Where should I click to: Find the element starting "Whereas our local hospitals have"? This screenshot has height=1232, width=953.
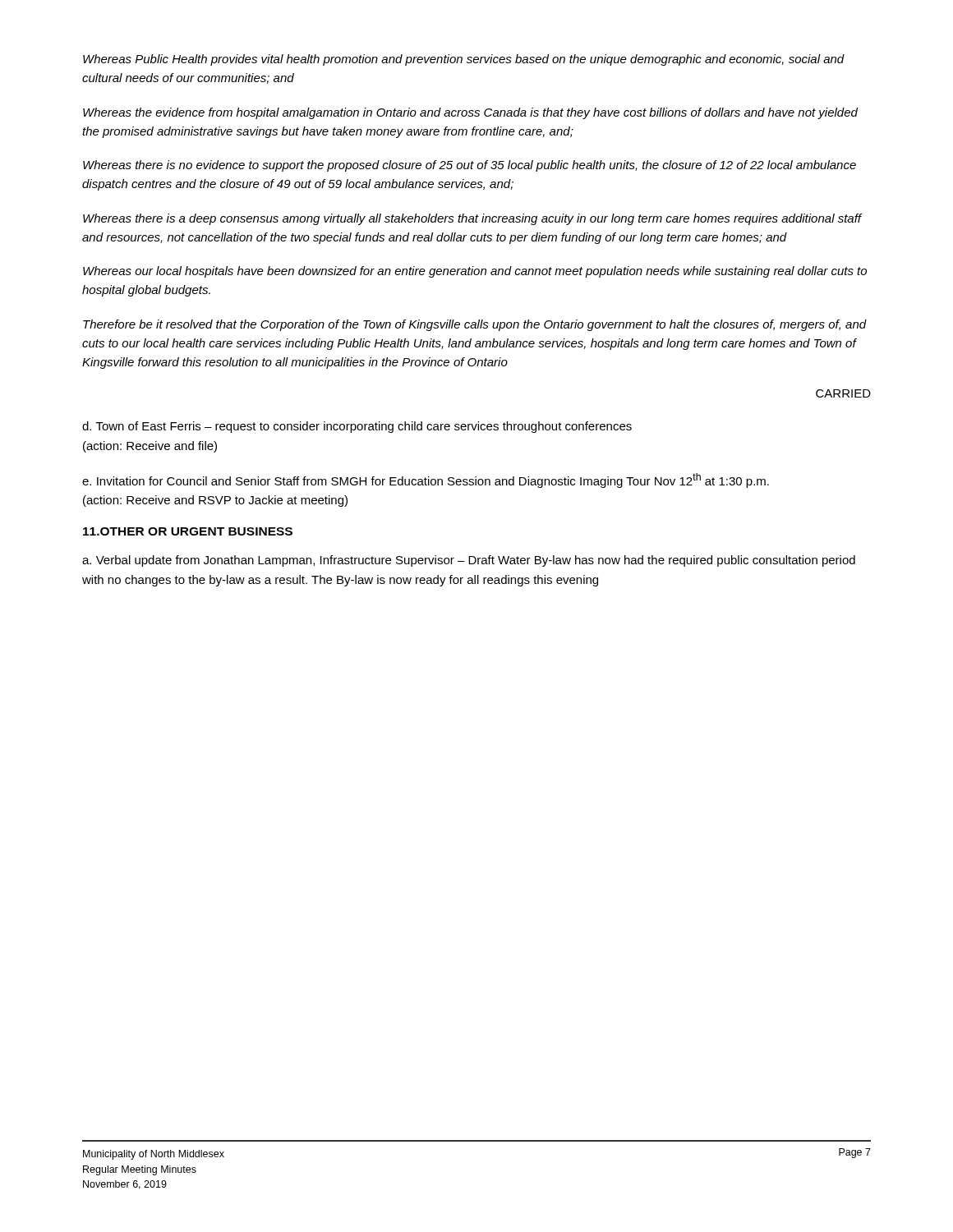click(475, 280)
